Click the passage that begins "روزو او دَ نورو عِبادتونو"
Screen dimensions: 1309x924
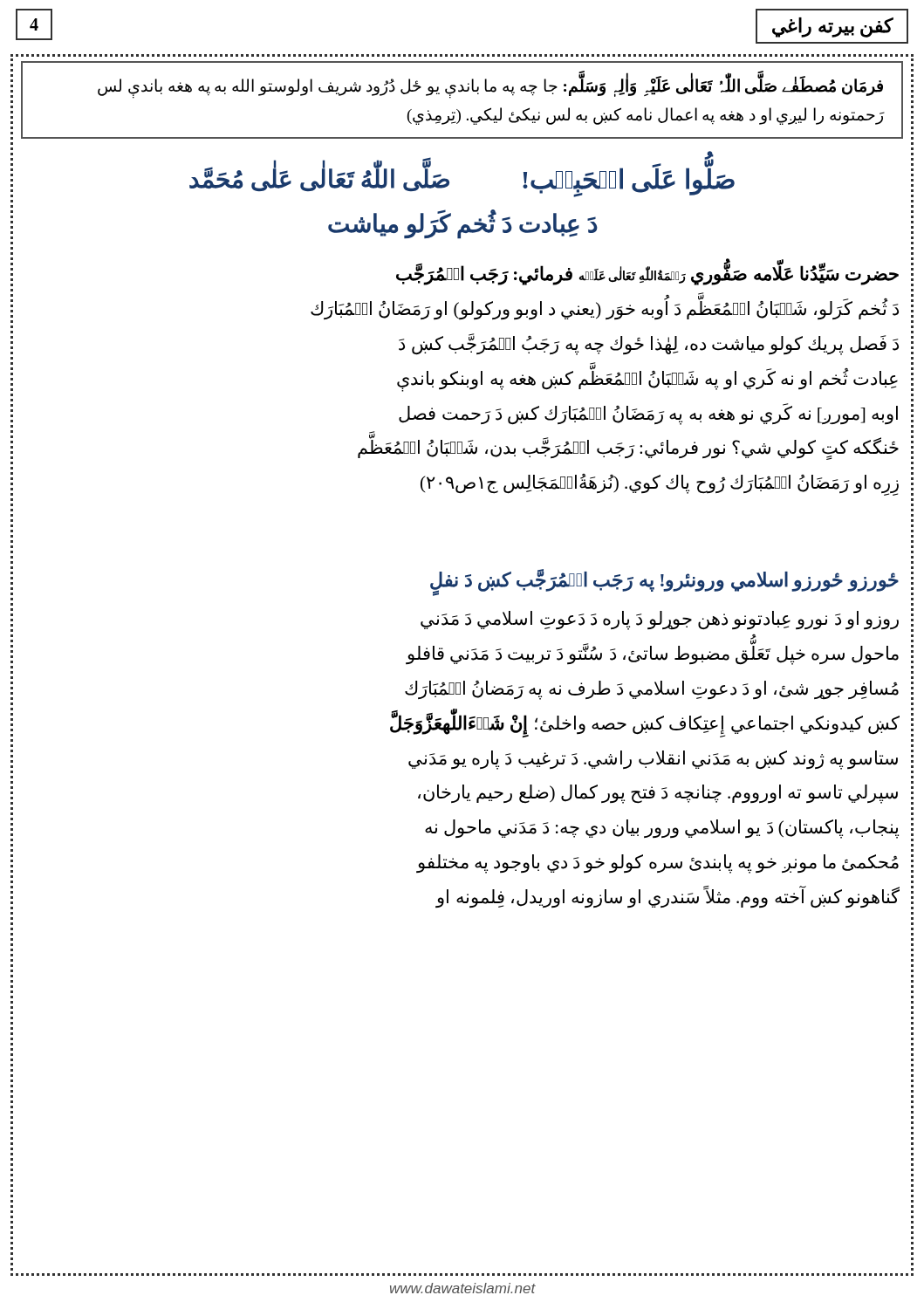[644, 758]
